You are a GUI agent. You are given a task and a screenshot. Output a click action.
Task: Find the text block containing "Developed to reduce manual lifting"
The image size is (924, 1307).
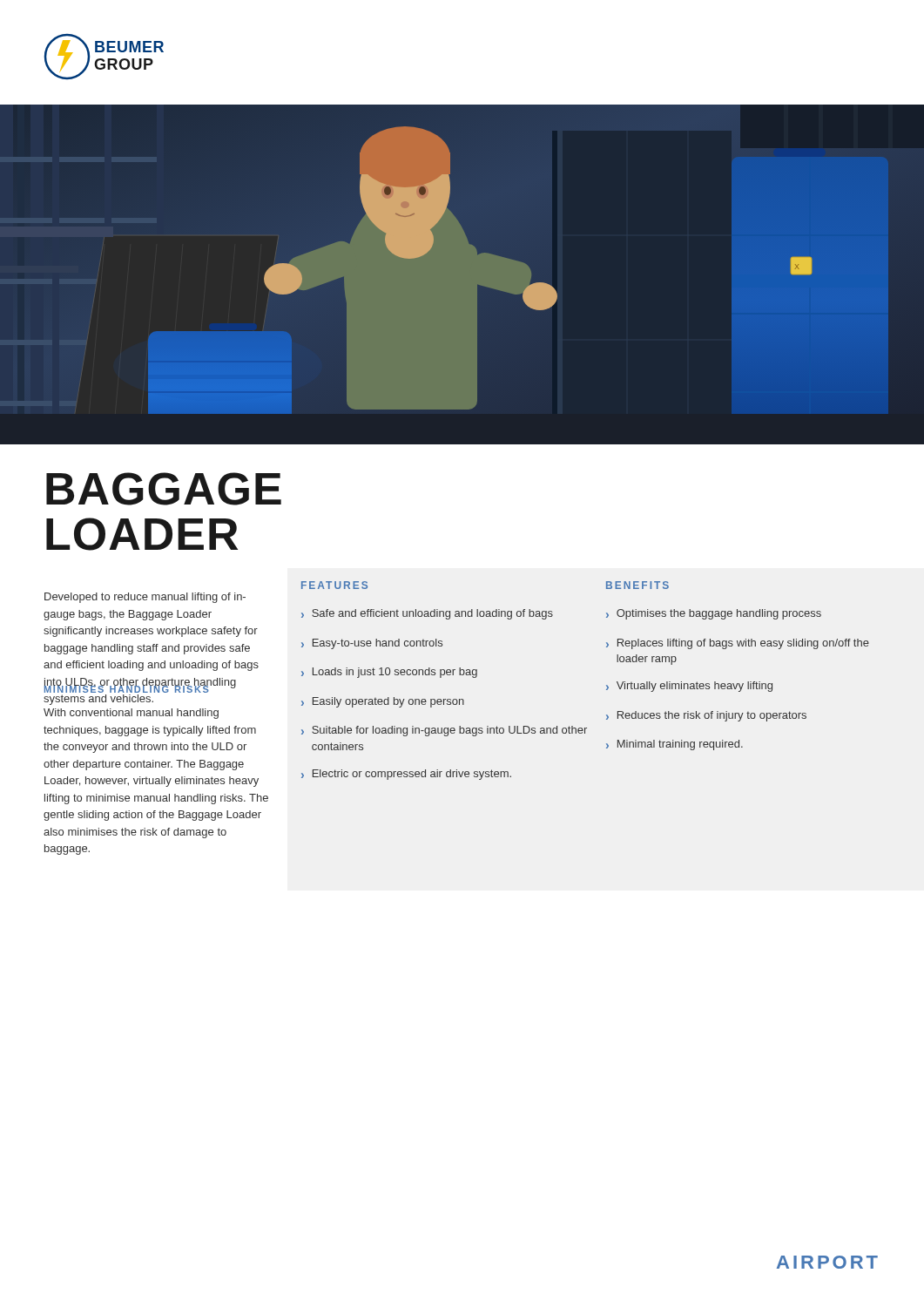(x=151, y=647)
